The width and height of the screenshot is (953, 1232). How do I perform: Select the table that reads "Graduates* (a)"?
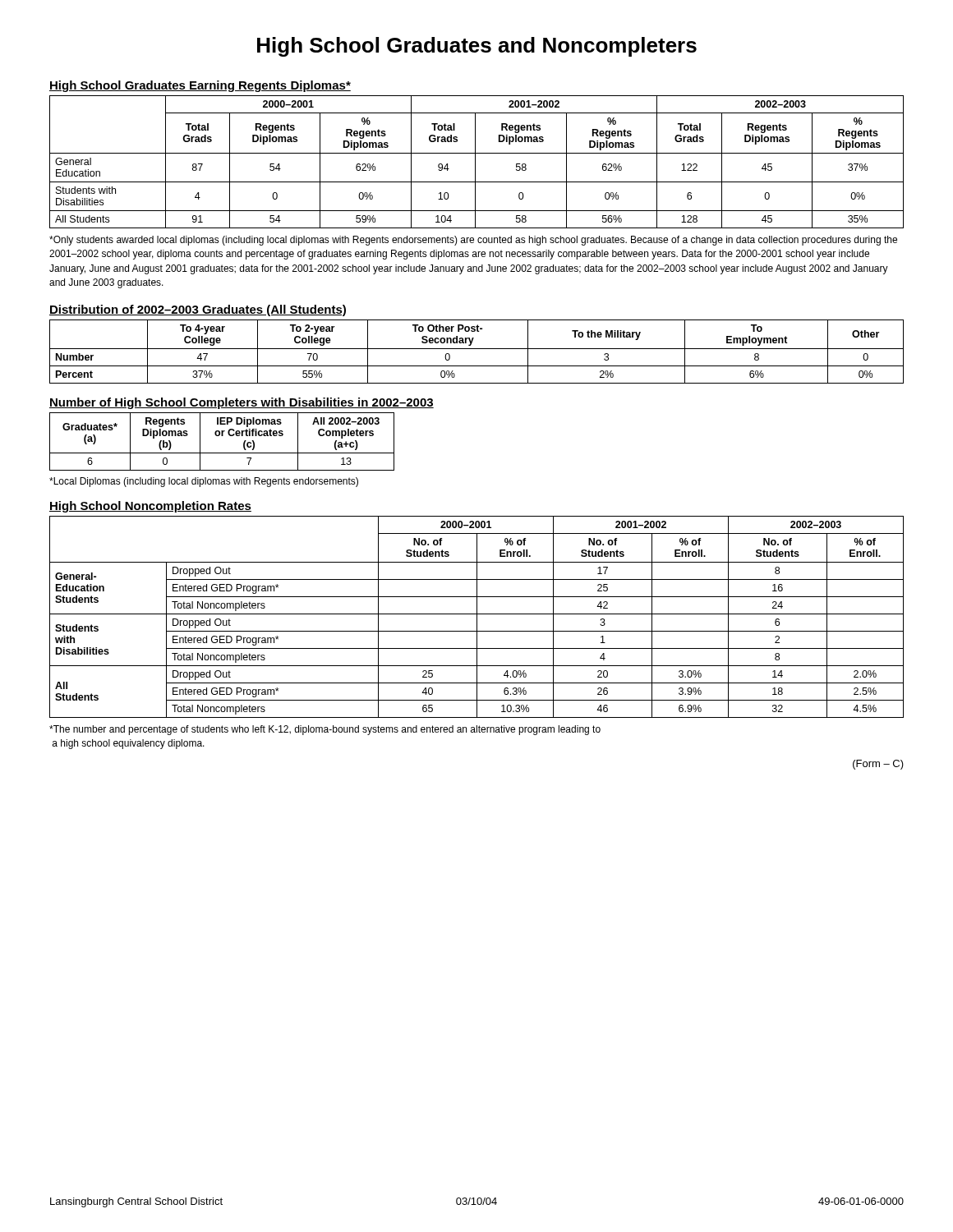[x=222, y=441]
